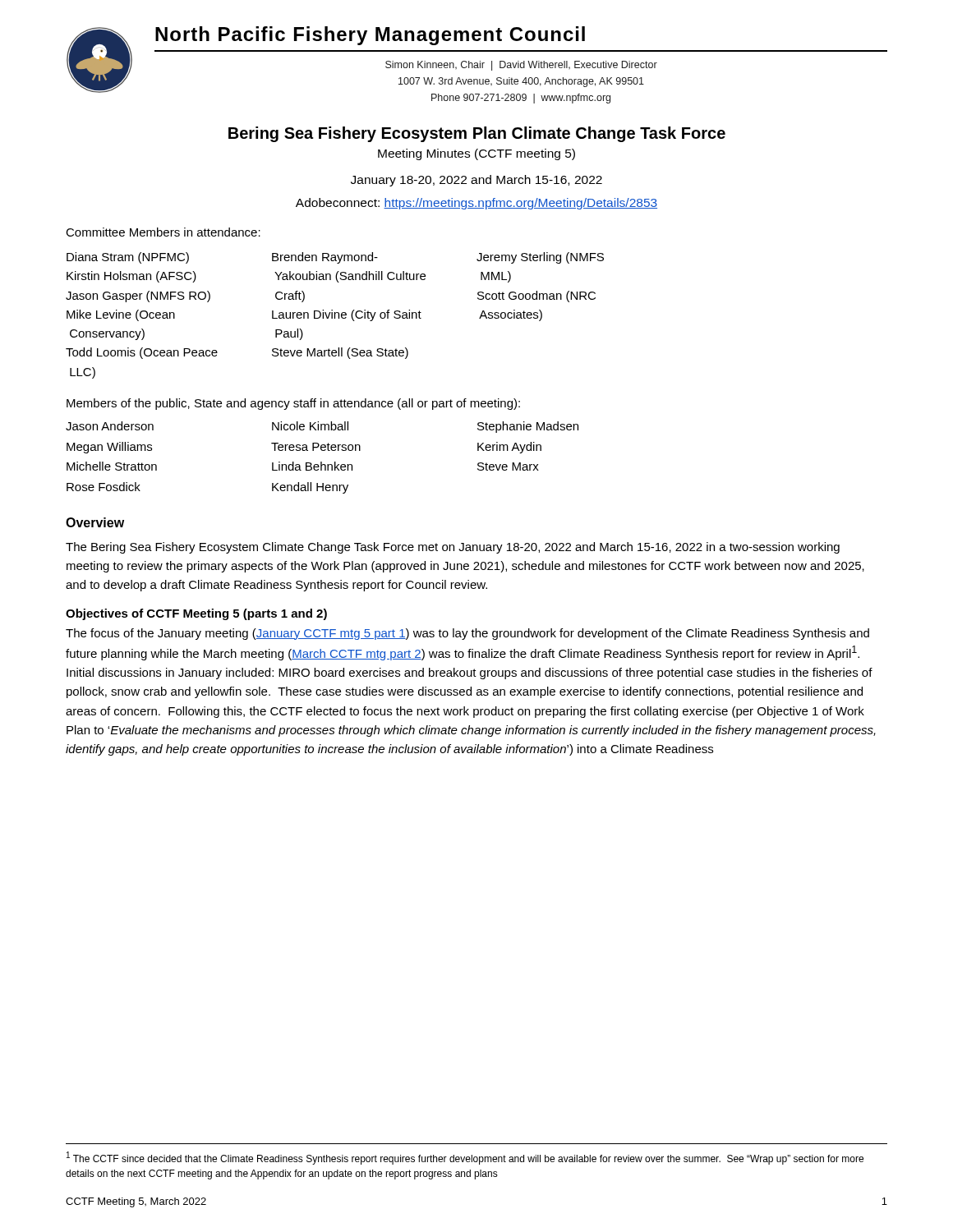Click on the block starting "The focus of the"
This screenshot has width=953, height=1232.
[x=471, y=691]
